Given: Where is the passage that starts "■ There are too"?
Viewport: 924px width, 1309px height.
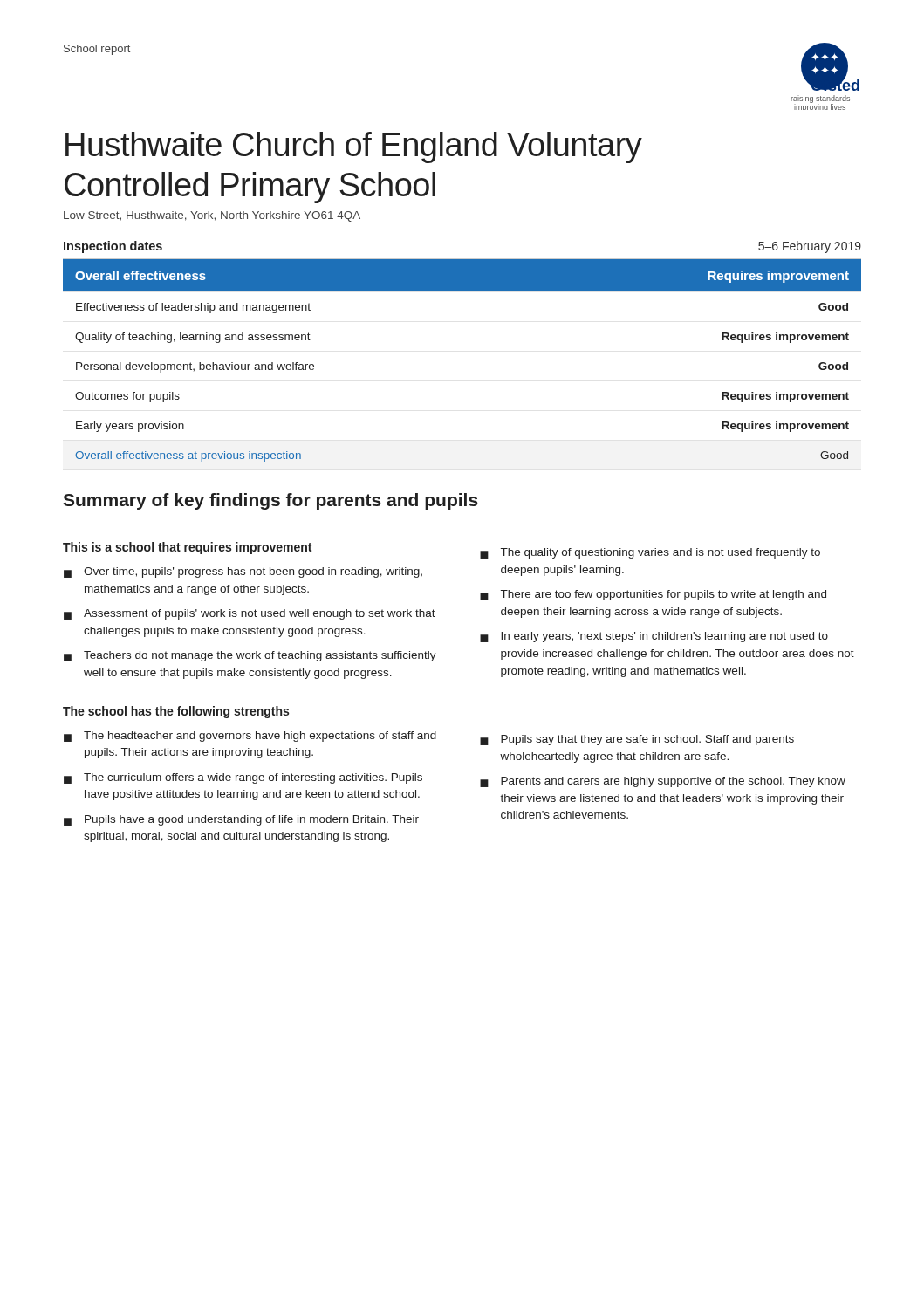Looking at the screenshot, I should point(670,603).
